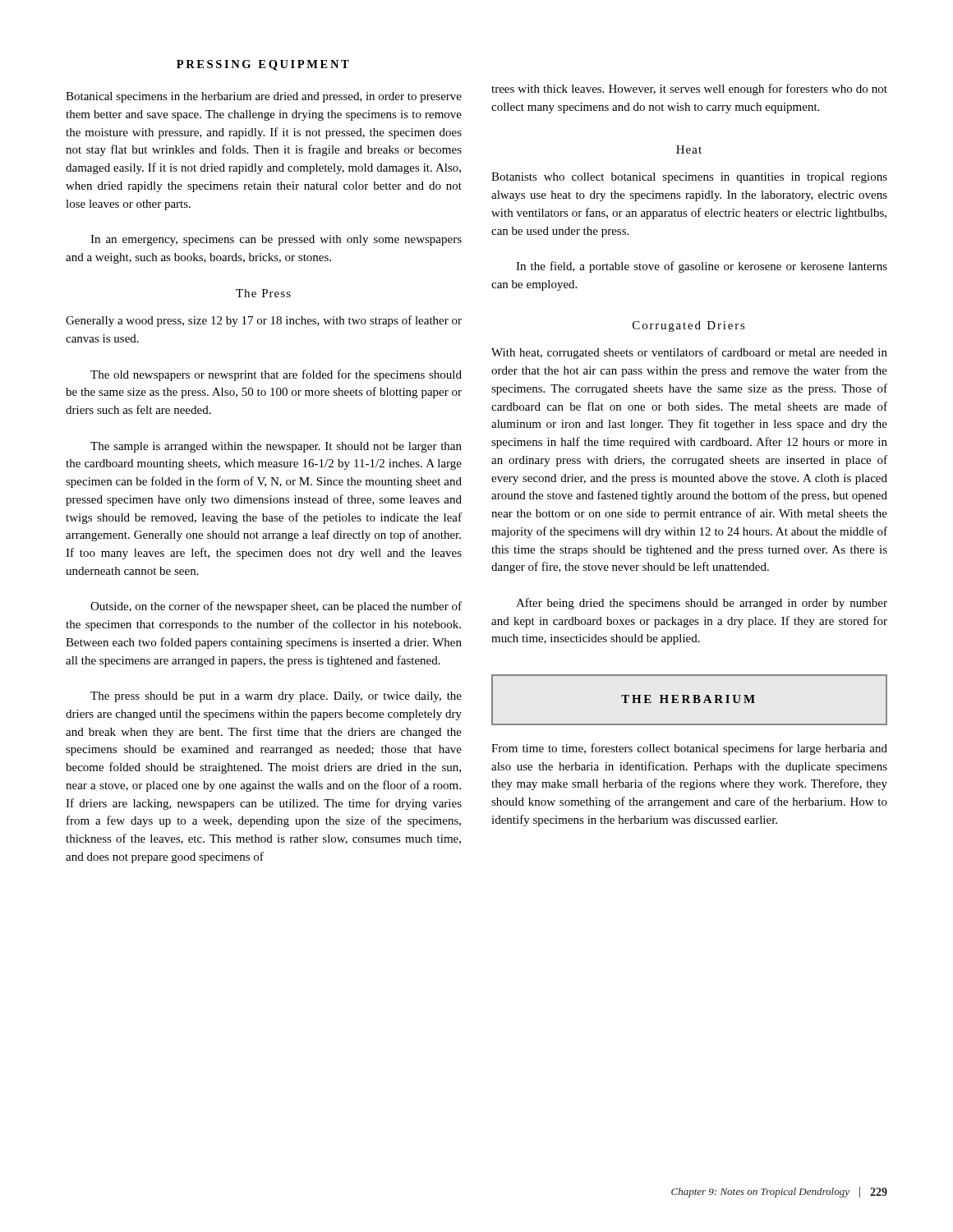
Task: Locate the block of text that opens with "Botanists who collect botanical specimens in"
Action: point(689,204)
